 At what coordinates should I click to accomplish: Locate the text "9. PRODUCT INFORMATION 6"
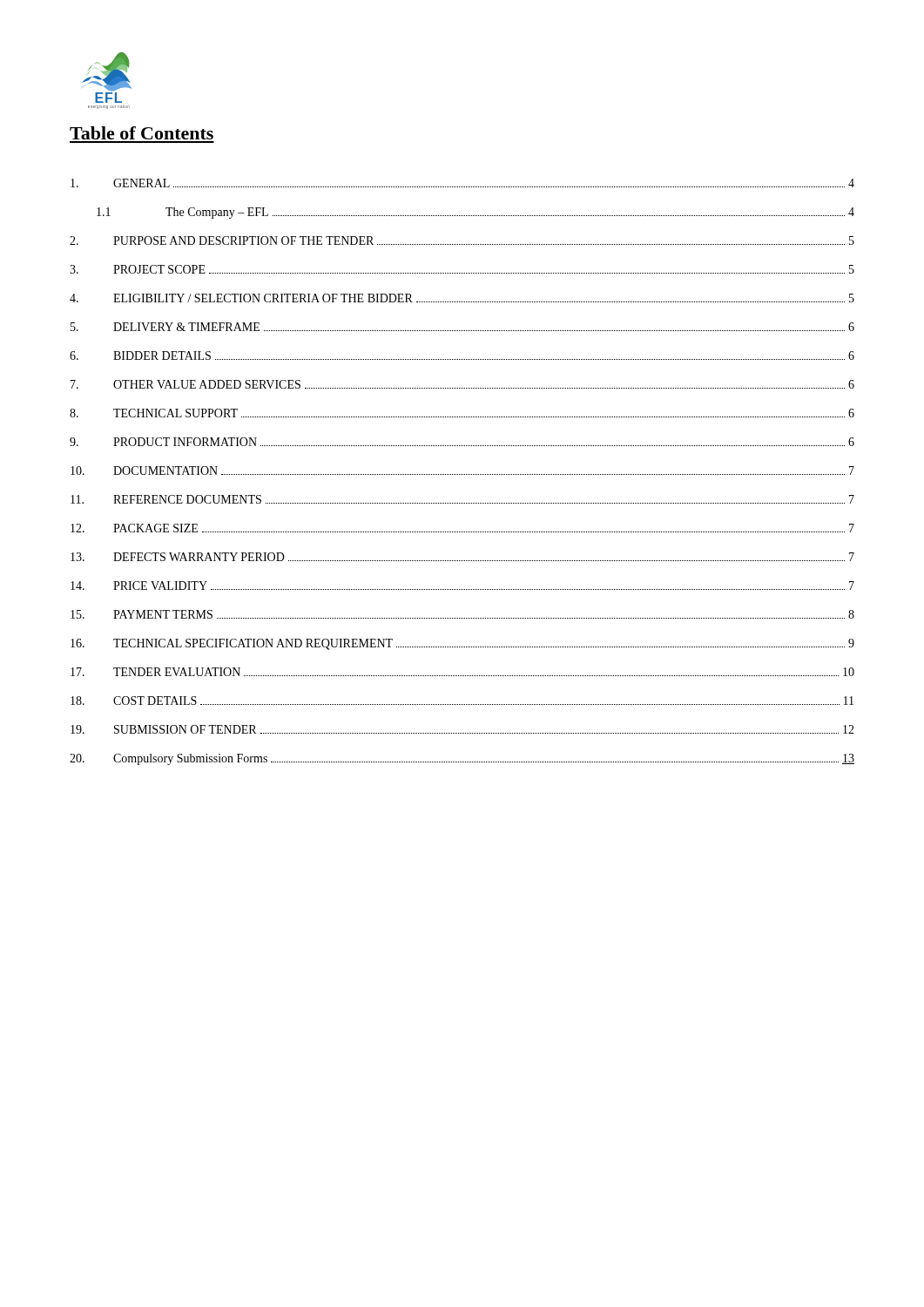[462, 442]
